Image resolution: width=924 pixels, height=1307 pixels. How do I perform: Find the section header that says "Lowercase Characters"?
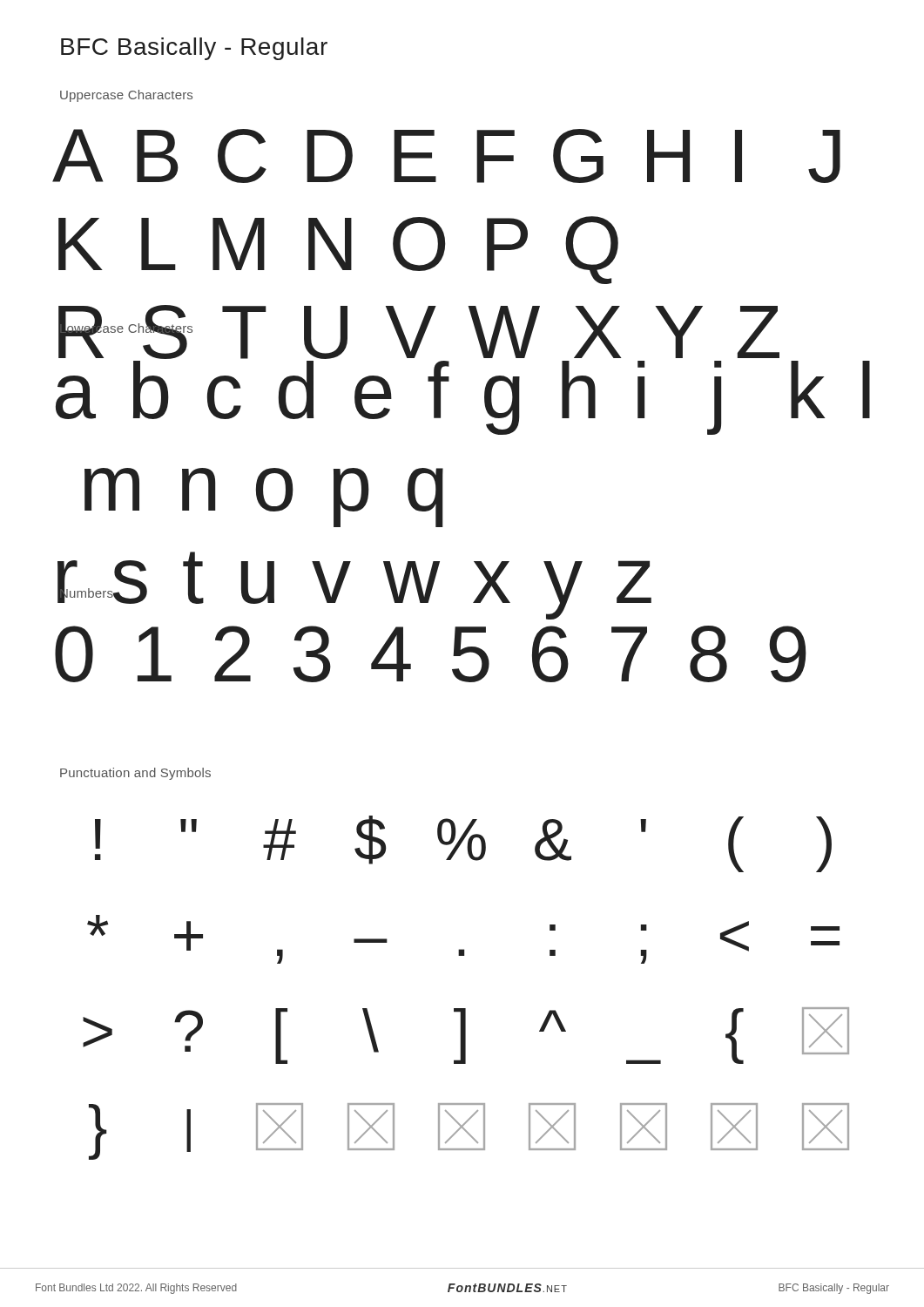point(126,328)
